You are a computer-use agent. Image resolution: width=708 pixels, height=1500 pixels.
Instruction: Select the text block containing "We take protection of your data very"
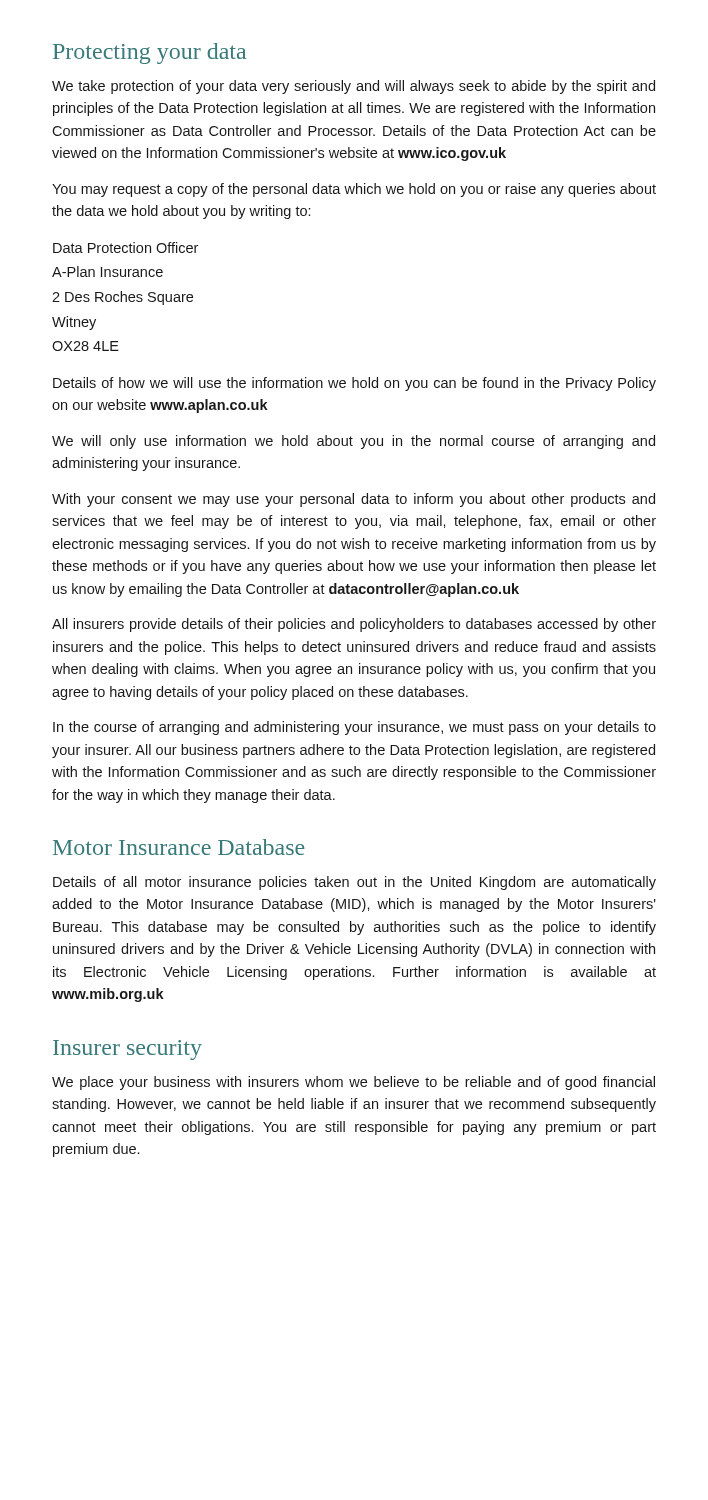(x=354, y=120)
